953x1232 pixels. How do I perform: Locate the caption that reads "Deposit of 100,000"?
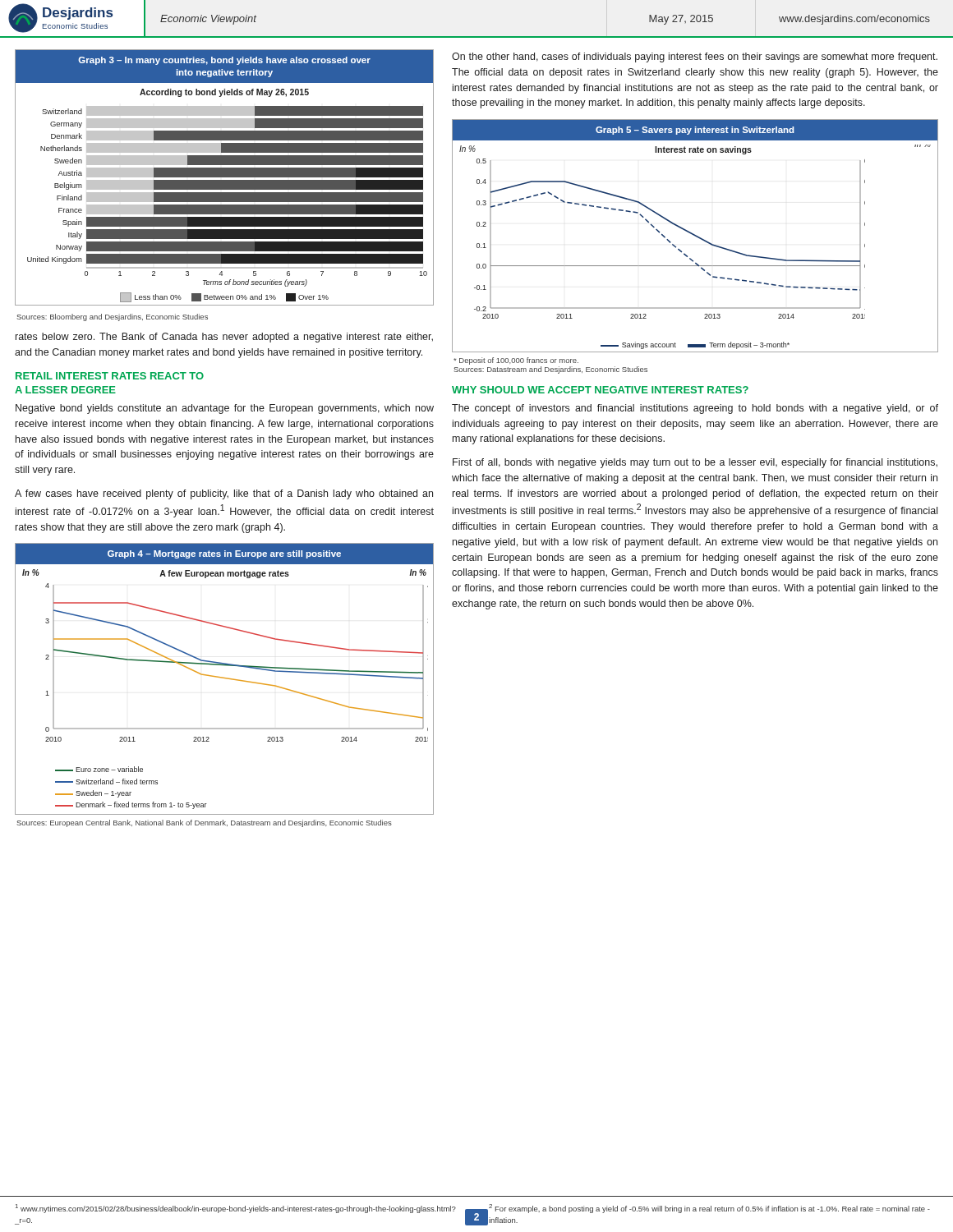coord(551,365)
